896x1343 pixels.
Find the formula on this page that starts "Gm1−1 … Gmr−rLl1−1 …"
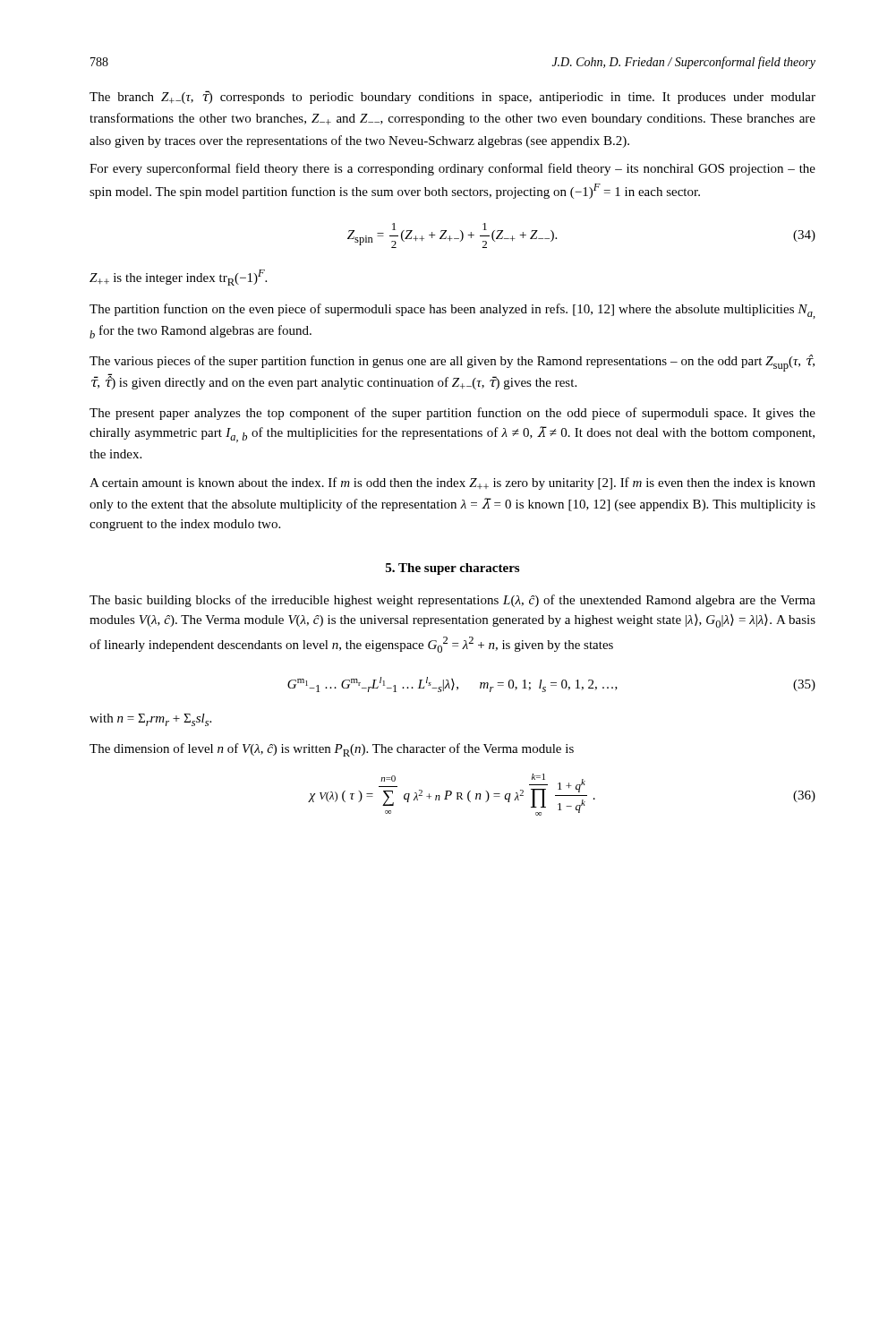[452, 685]
